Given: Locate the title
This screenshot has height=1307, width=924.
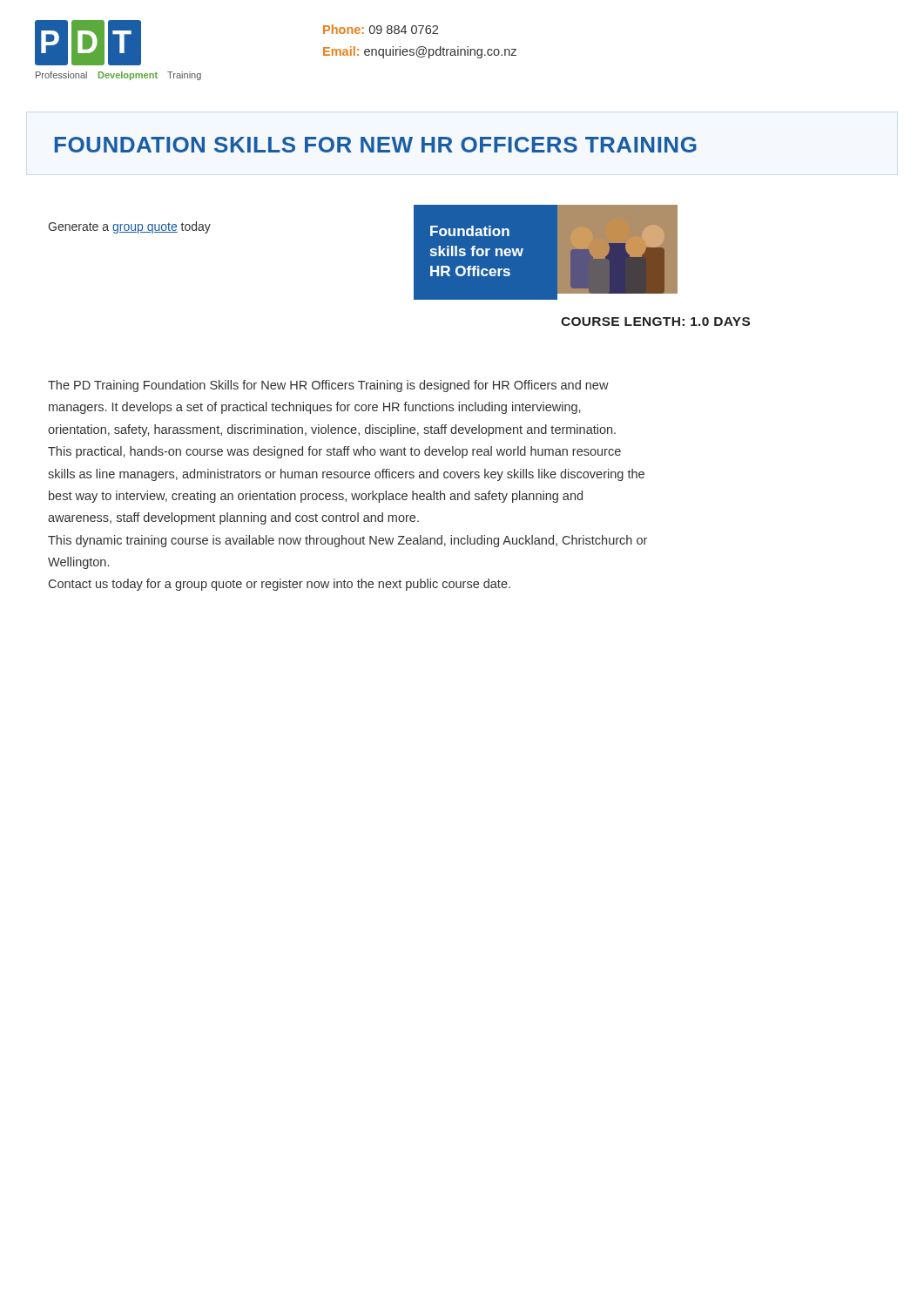Looking at the screenshot, I should point(376,145).
